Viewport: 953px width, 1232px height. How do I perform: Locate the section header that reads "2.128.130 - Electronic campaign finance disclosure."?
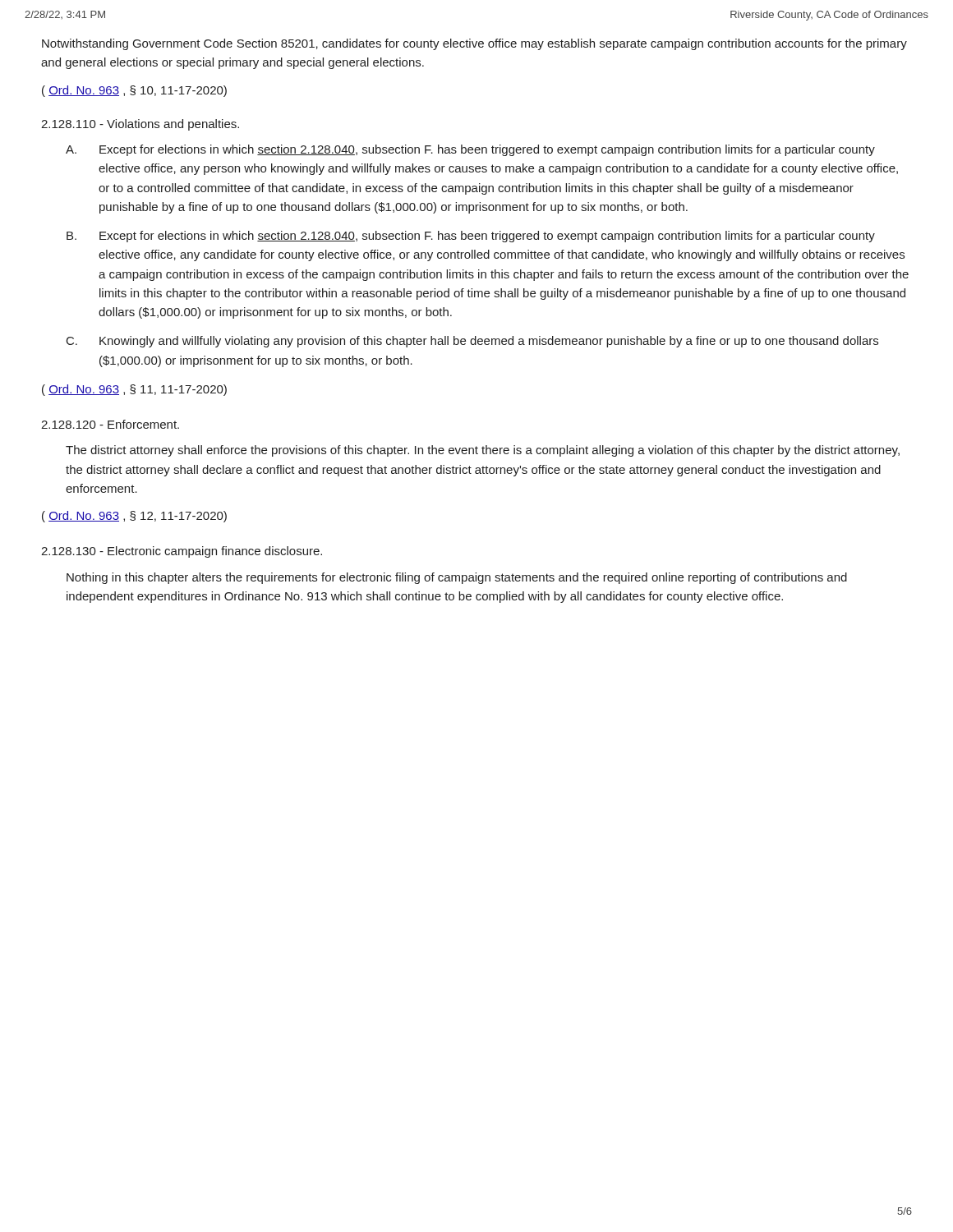coord(182,551)
